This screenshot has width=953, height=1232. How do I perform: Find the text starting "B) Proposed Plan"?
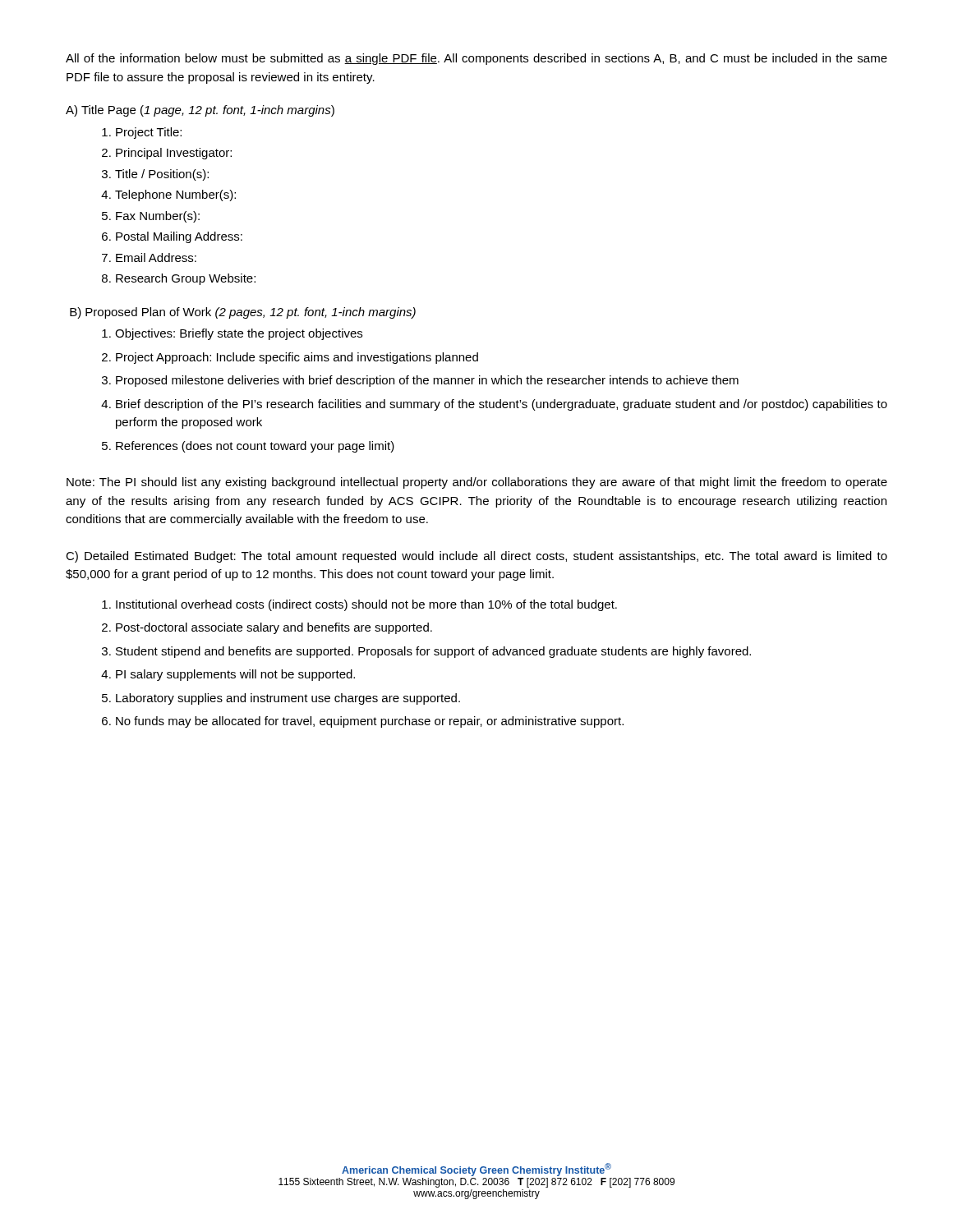coord(241,311)
